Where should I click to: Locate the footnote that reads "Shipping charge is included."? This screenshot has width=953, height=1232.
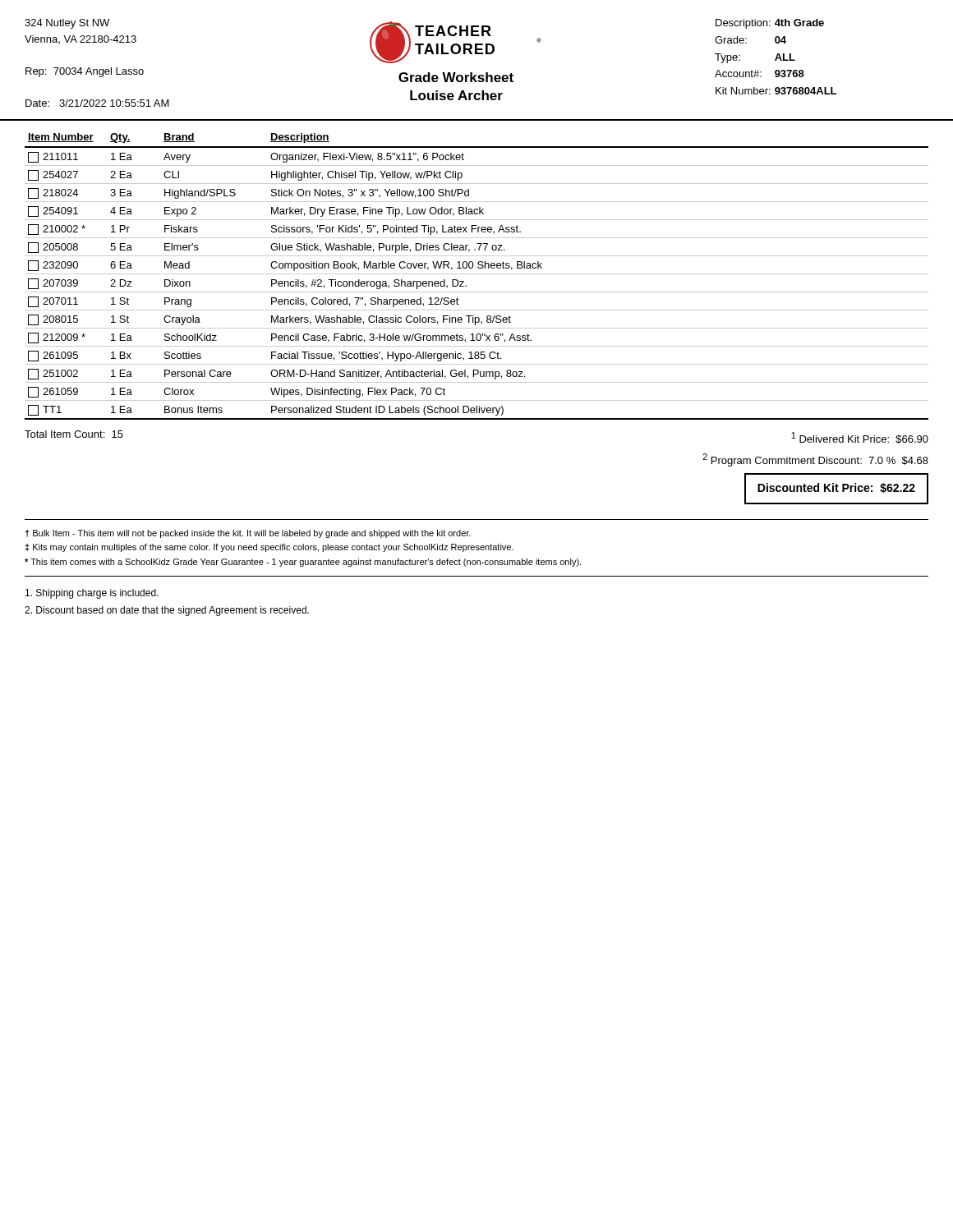tap(92, 593)
